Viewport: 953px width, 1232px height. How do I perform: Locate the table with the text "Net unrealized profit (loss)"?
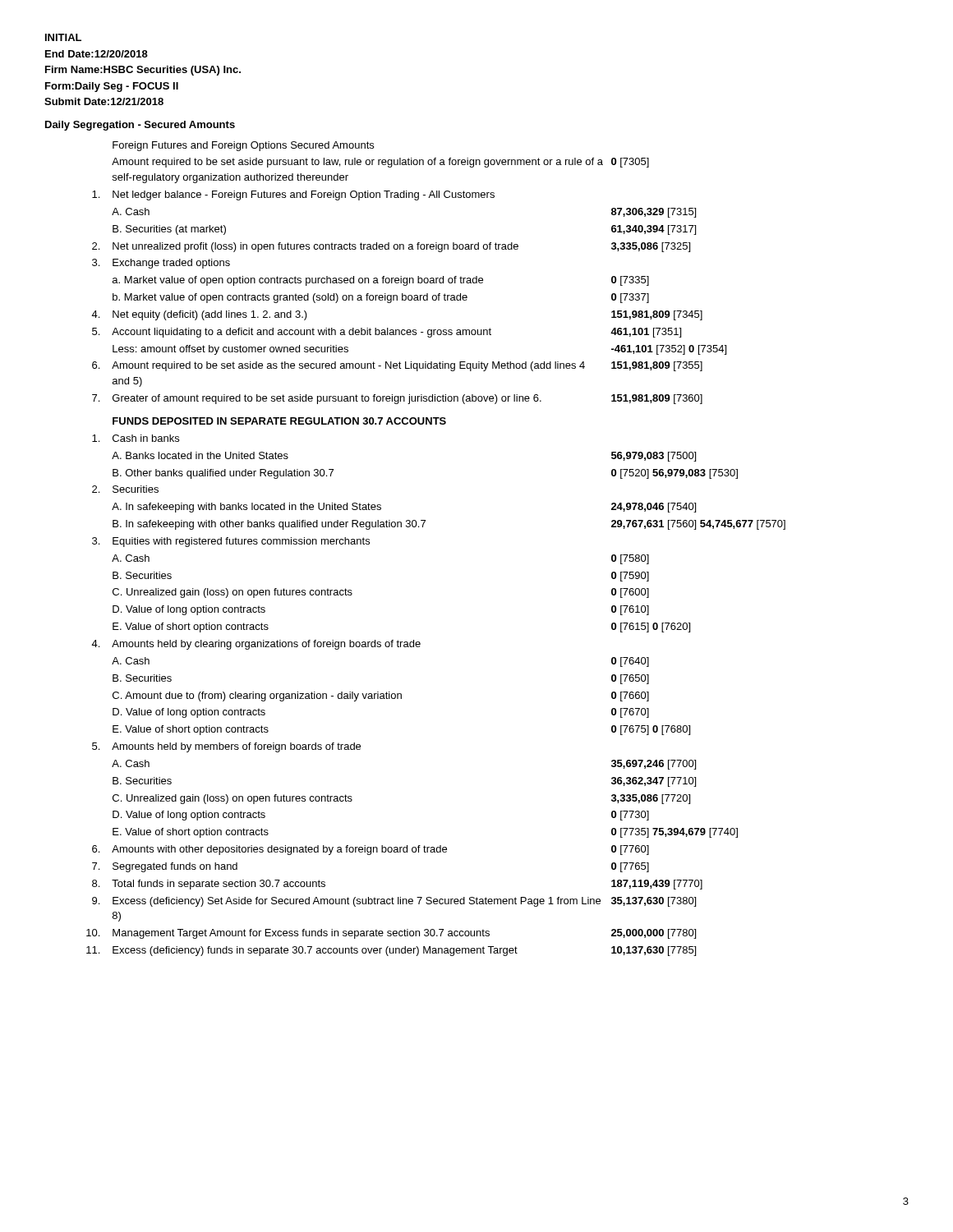point(476,548)
